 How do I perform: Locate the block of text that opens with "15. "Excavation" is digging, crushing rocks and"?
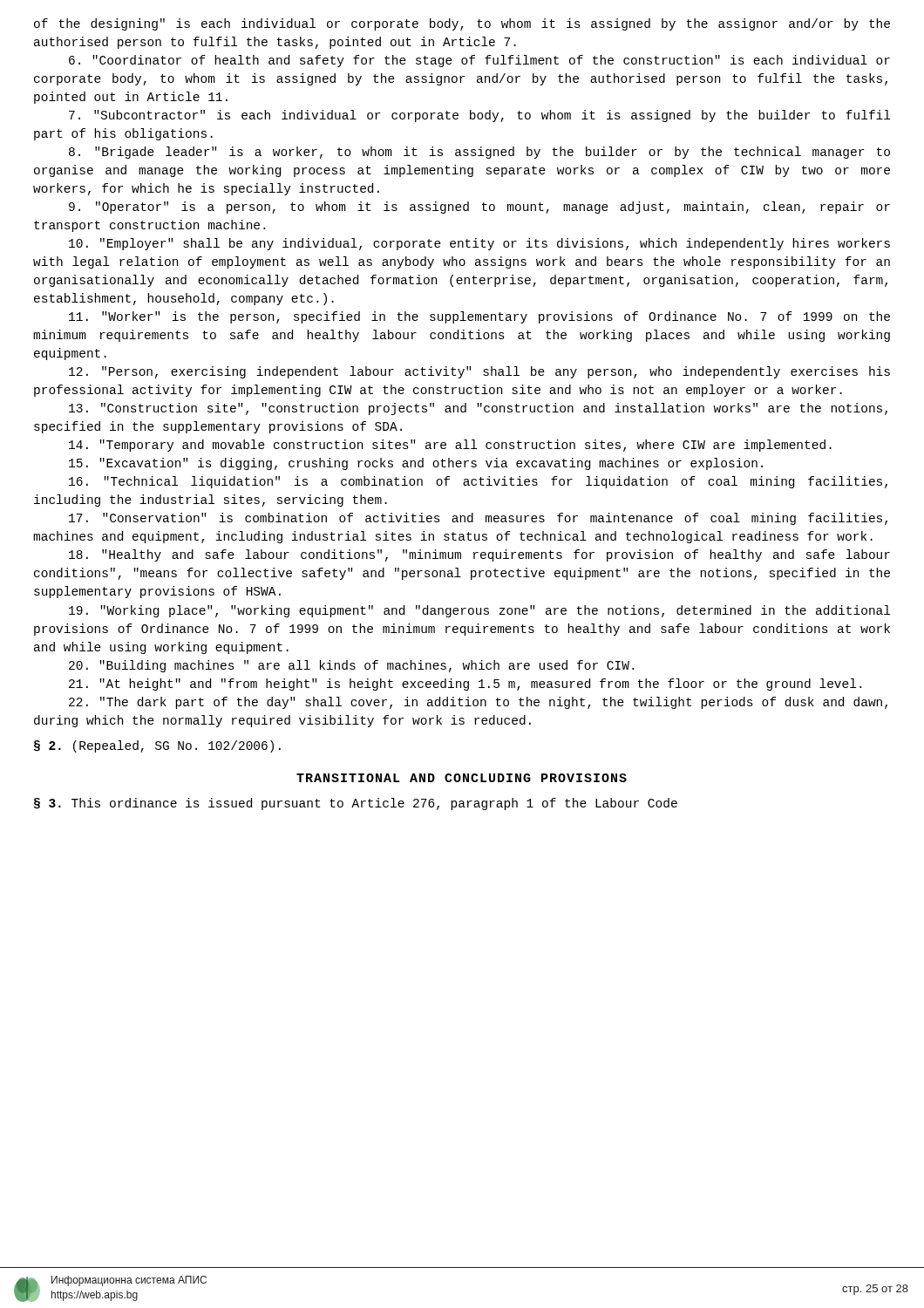click(417, 464)
